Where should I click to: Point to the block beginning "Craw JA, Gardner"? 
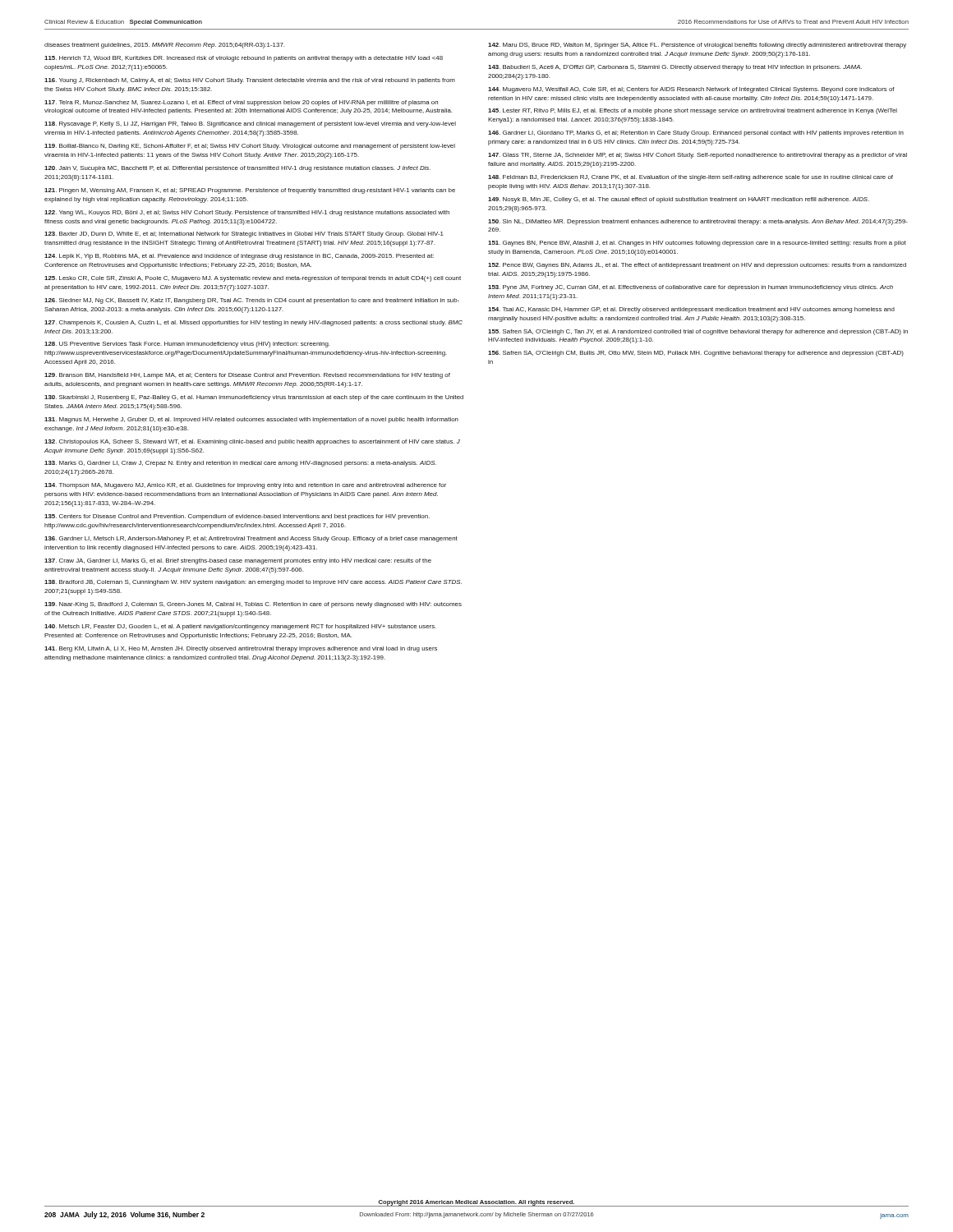pyautogui.click(x=238, y=565)
